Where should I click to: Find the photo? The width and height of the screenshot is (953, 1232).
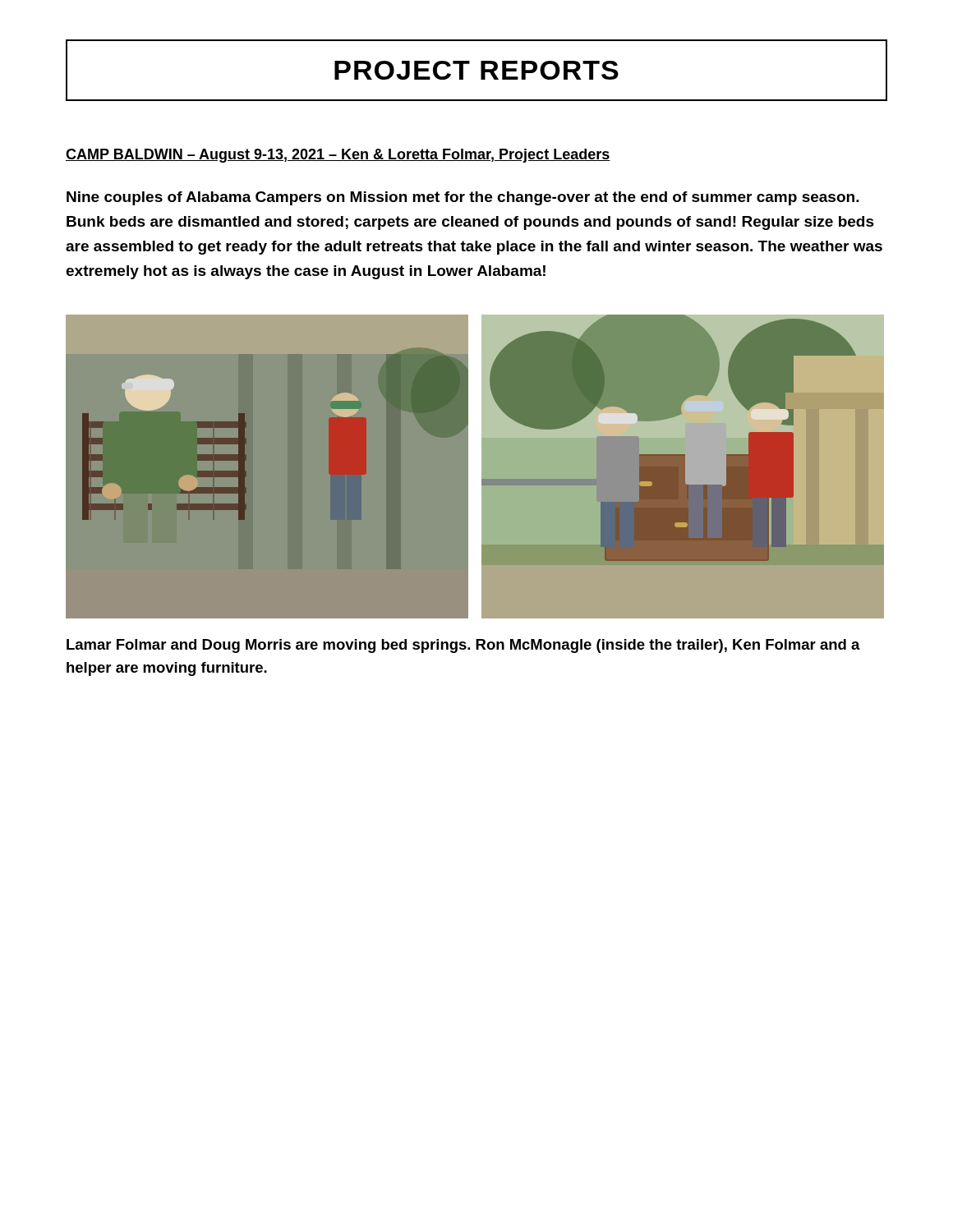pyautogui.click(x=476, y=467)
